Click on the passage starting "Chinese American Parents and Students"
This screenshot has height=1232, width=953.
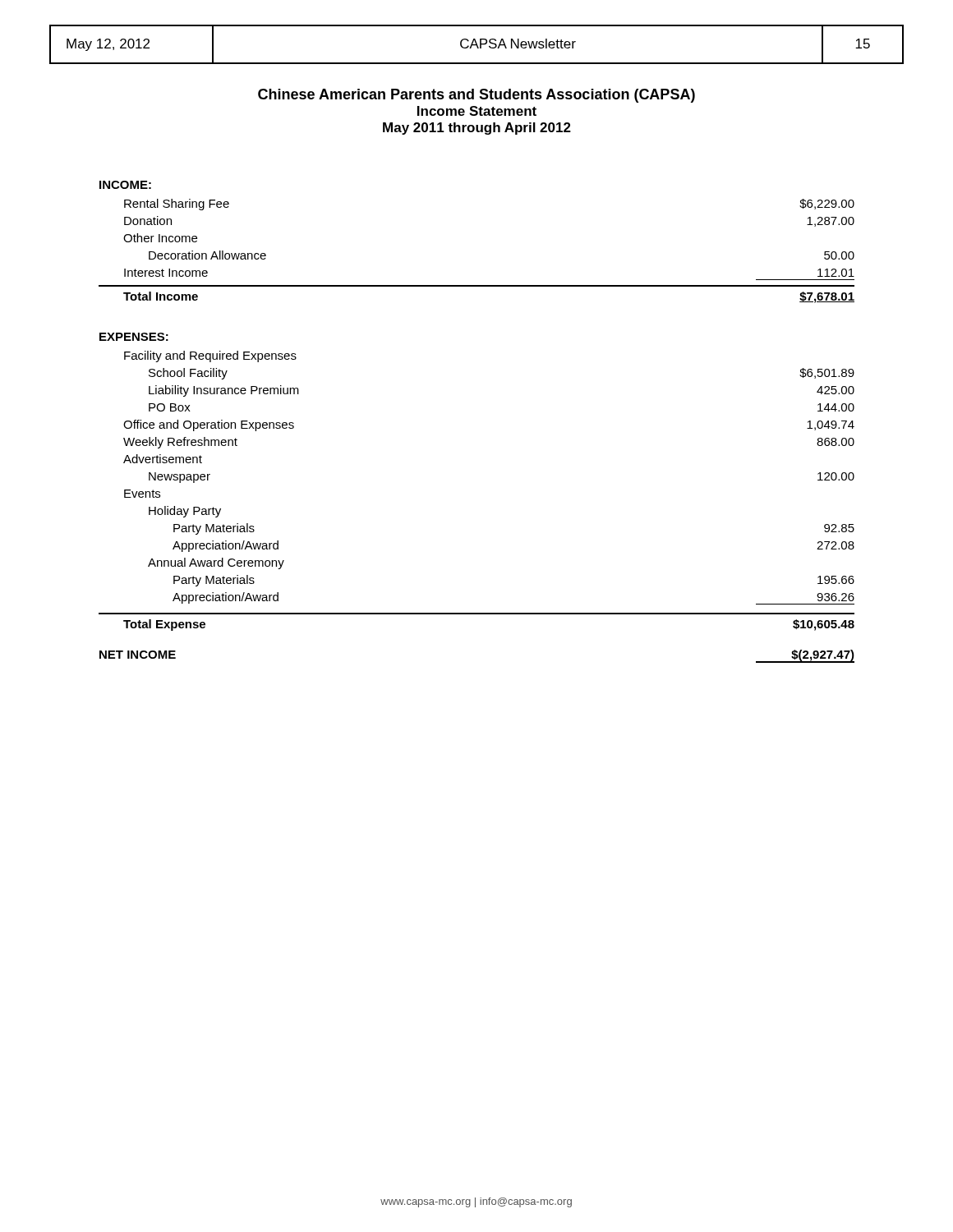(x=476, y=111)
